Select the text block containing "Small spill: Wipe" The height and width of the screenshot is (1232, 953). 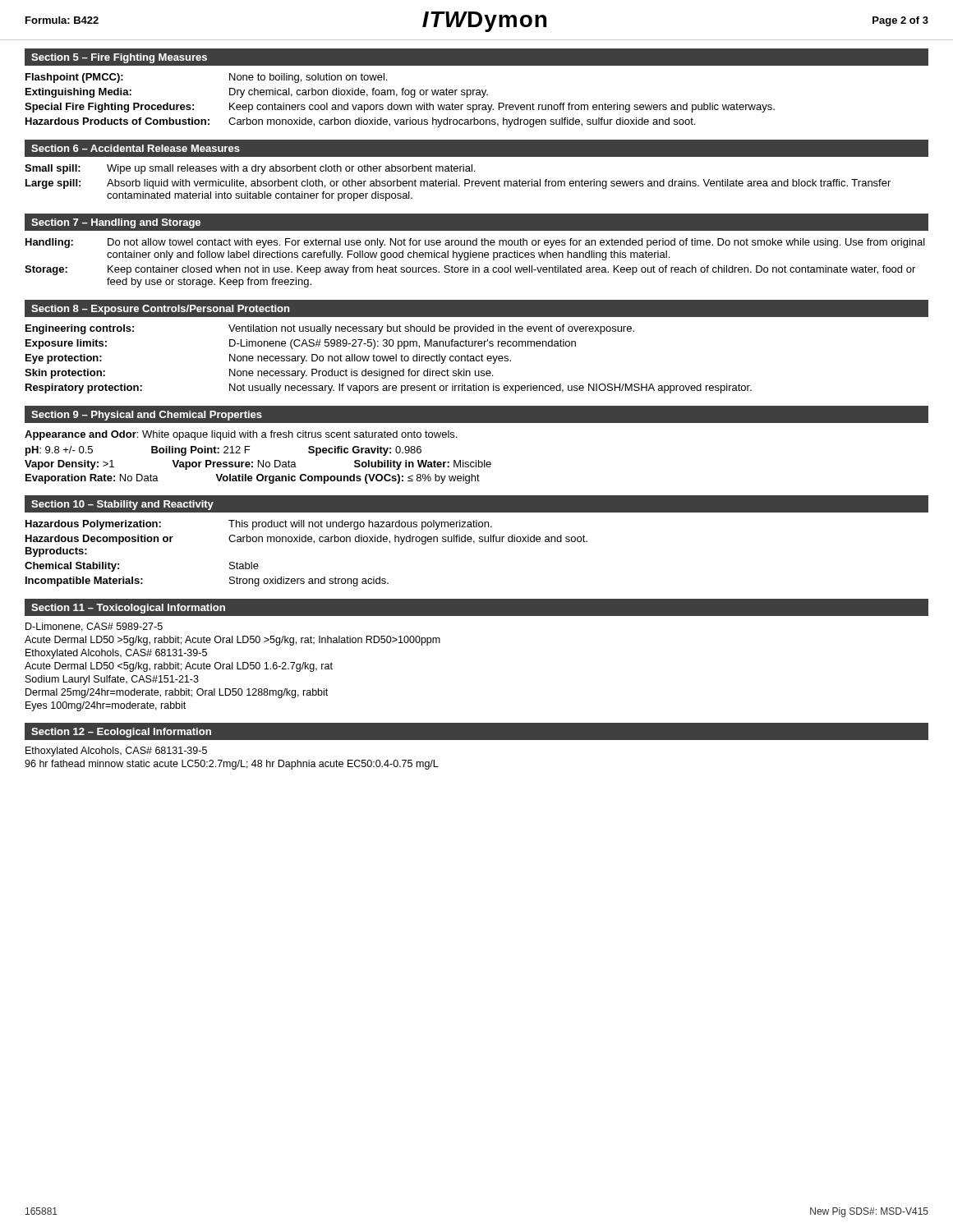click(476, 181)
